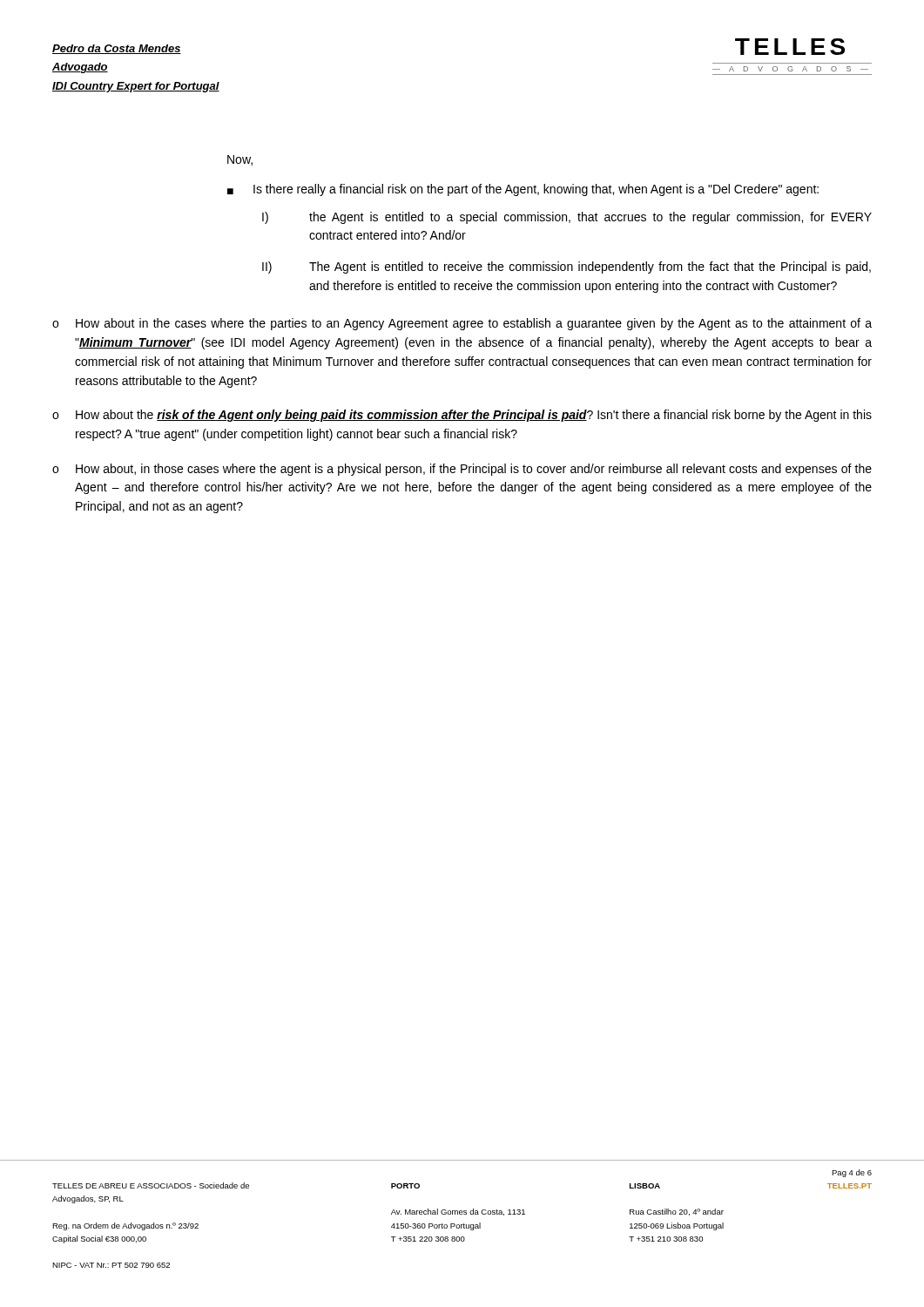
Task: Navigate to the element starting "o How about, in those cases"
Action: pos(462,488)
